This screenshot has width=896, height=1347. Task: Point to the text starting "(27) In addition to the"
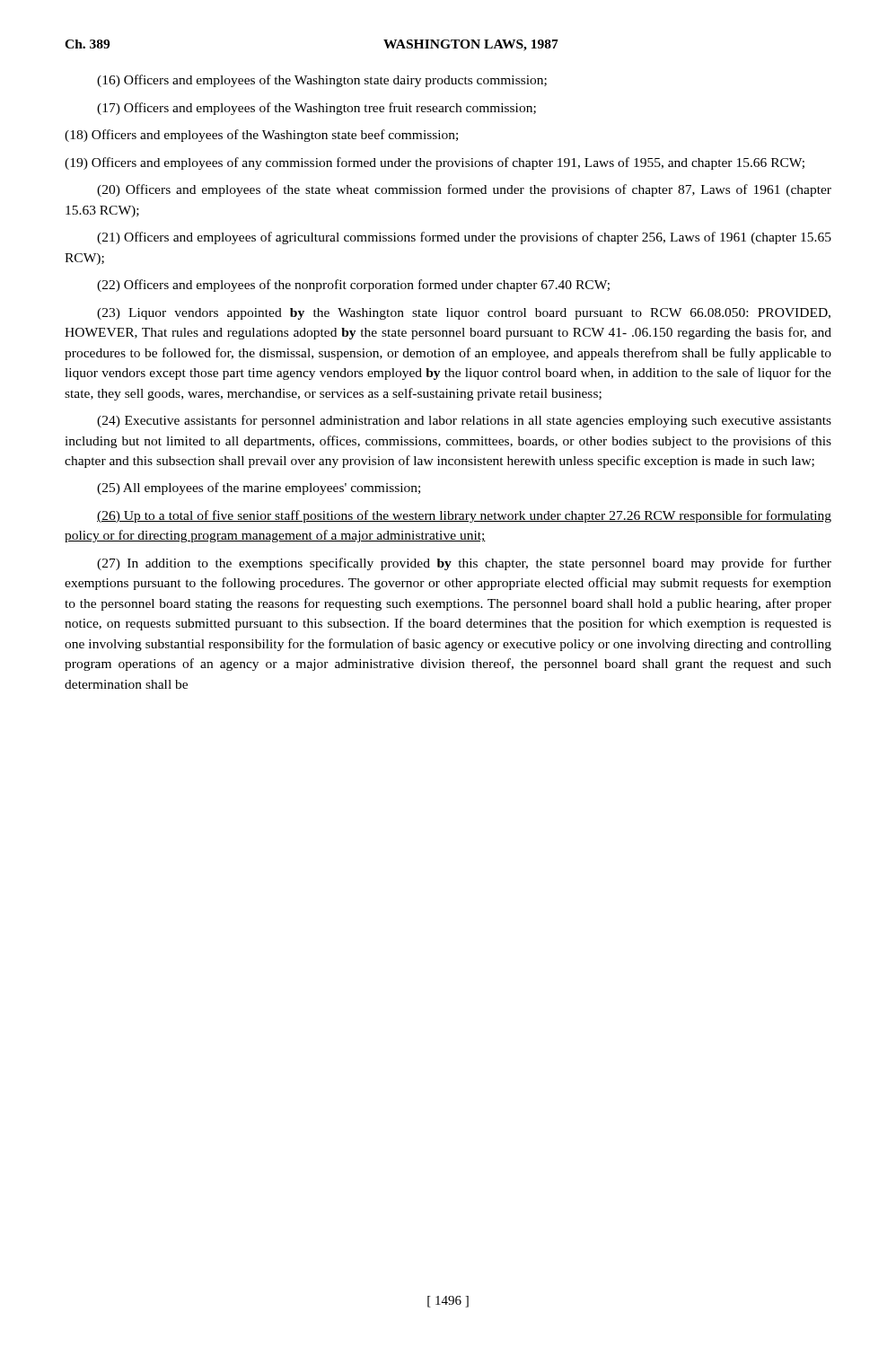[x=448, y=624]
